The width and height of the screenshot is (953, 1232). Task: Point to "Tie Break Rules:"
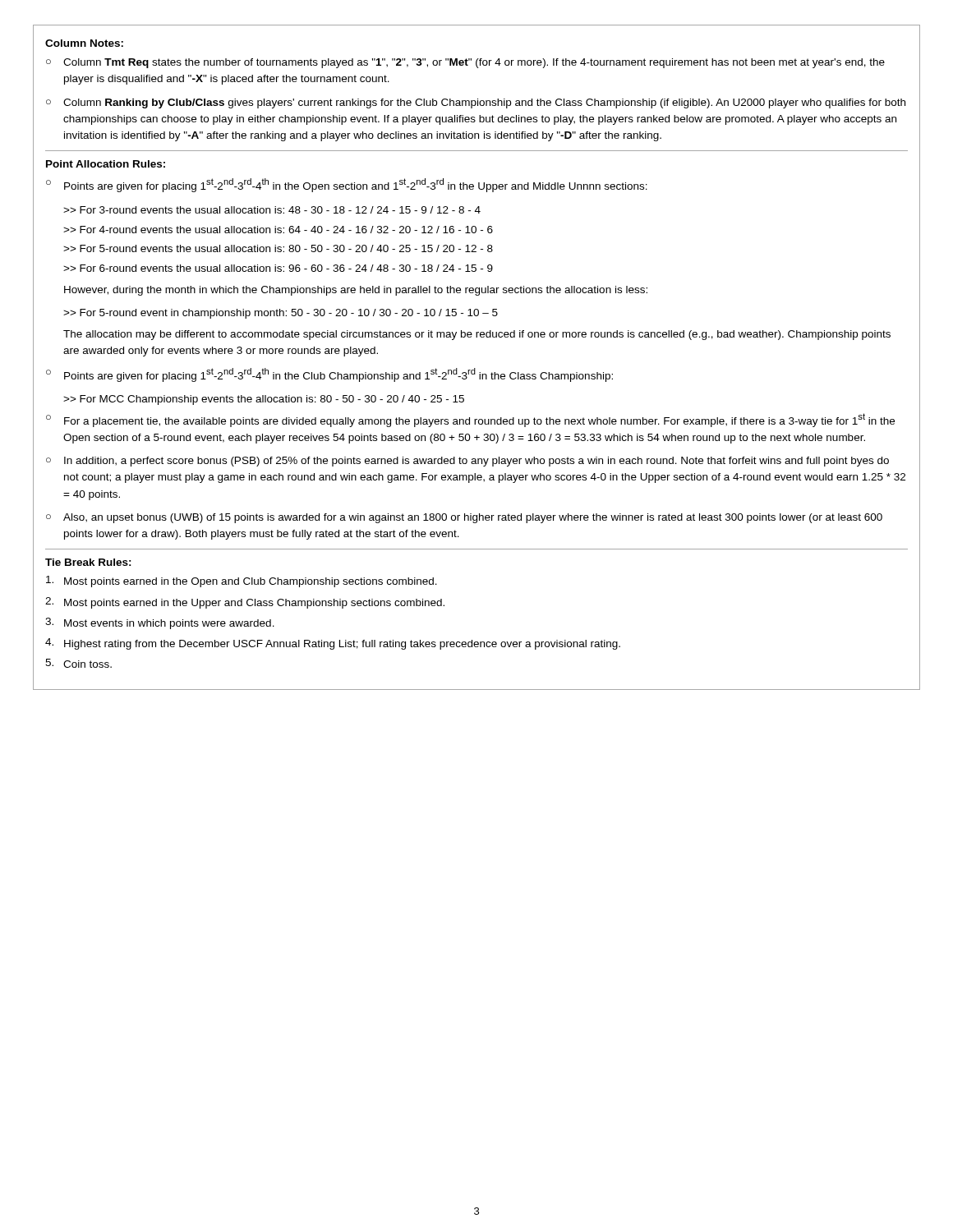pyautogui.click(x=89, y=562)
